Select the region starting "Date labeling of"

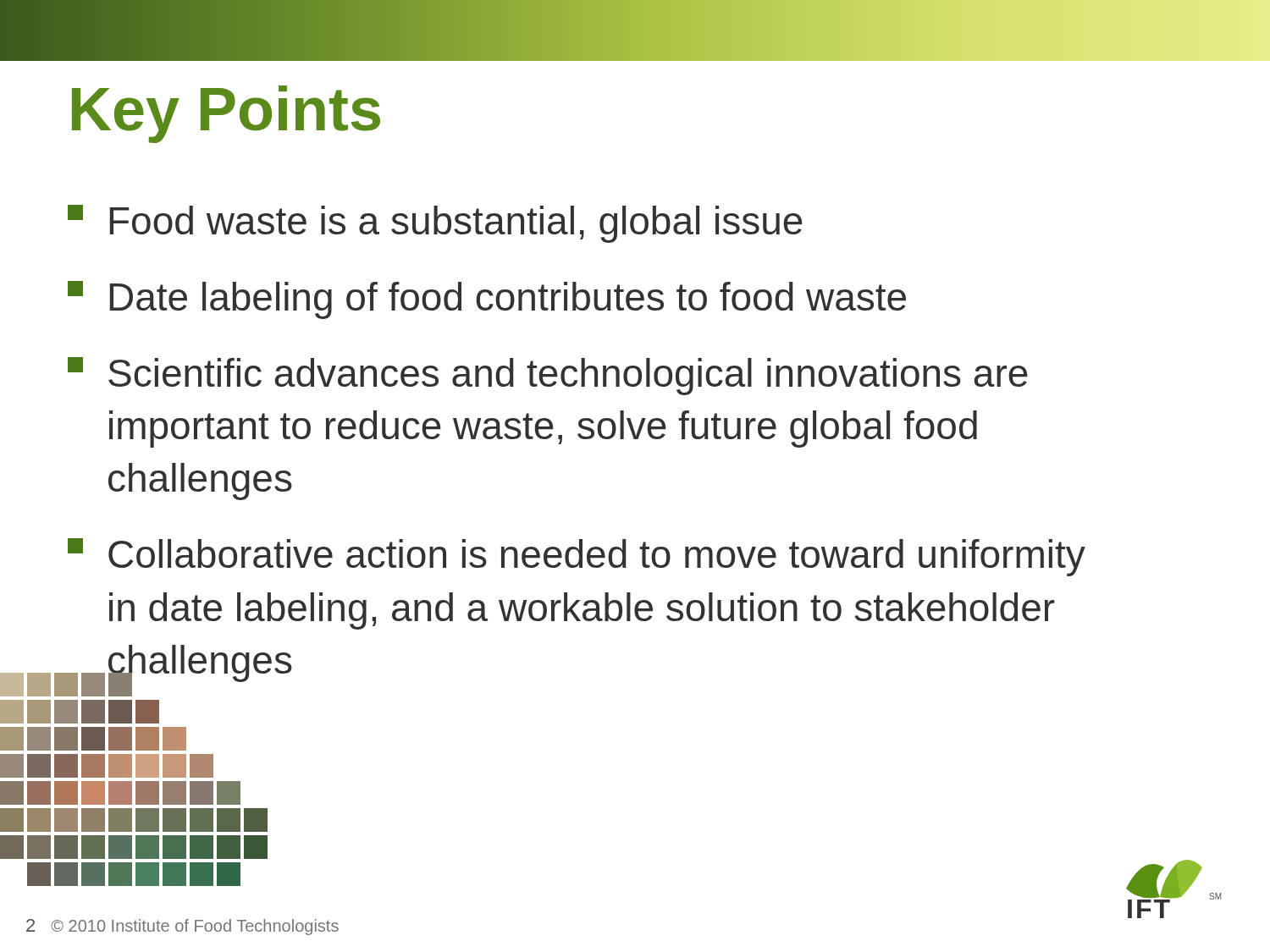point(488,297)
